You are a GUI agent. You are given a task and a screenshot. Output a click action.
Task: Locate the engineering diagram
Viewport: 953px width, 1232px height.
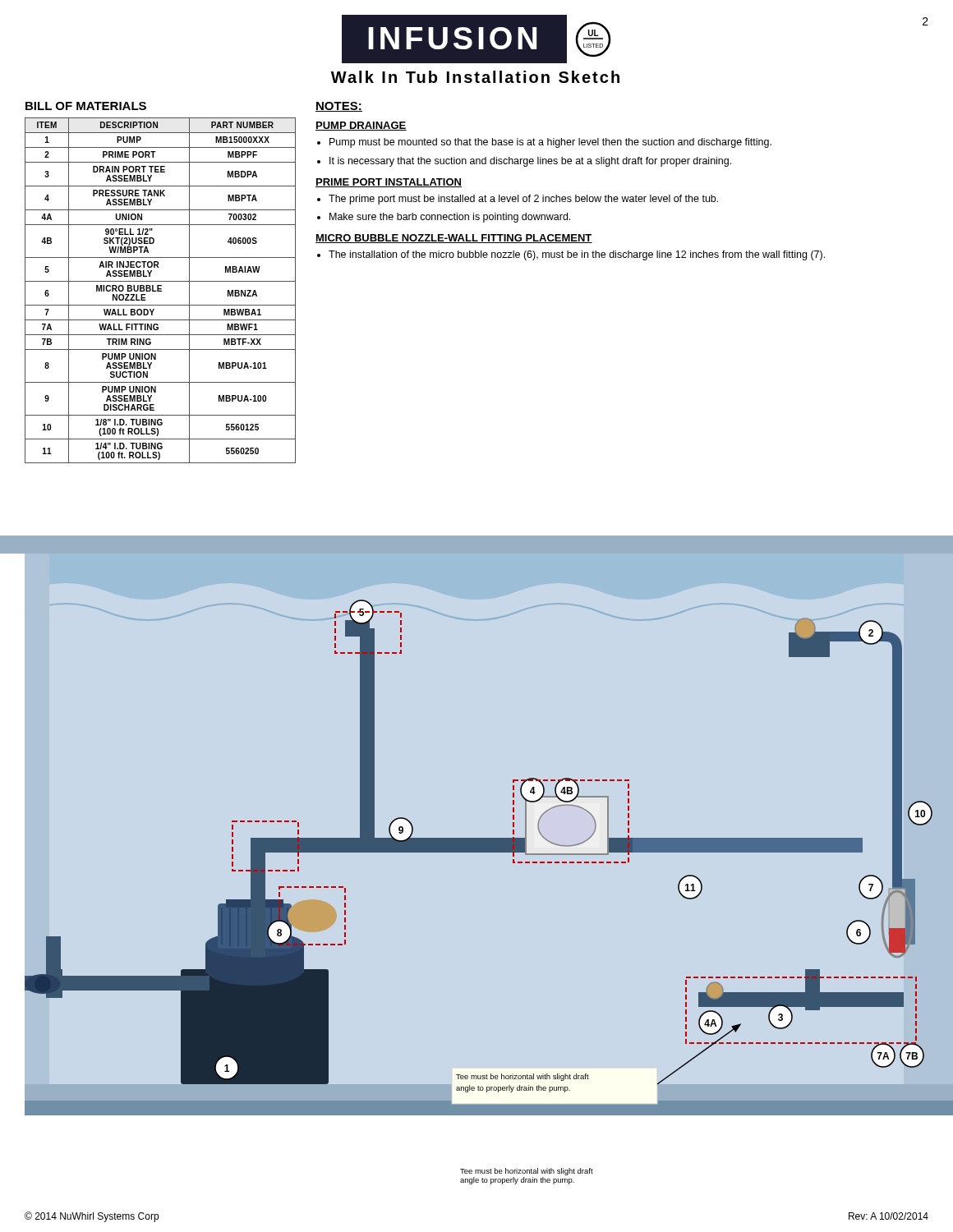click(476, 838)
